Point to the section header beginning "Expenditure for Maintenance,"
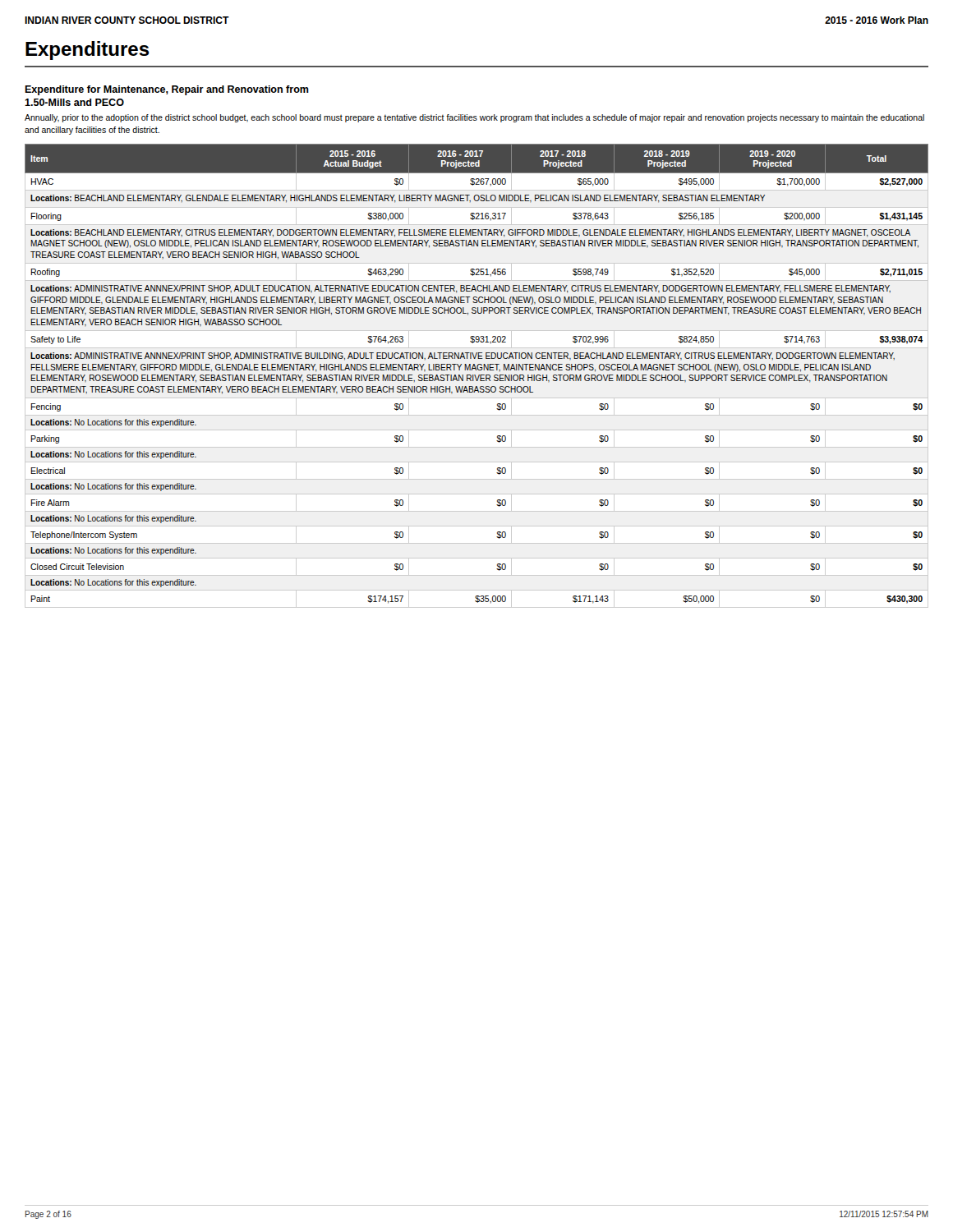This screenshot has width=953, height=1232. pos(167,90)
